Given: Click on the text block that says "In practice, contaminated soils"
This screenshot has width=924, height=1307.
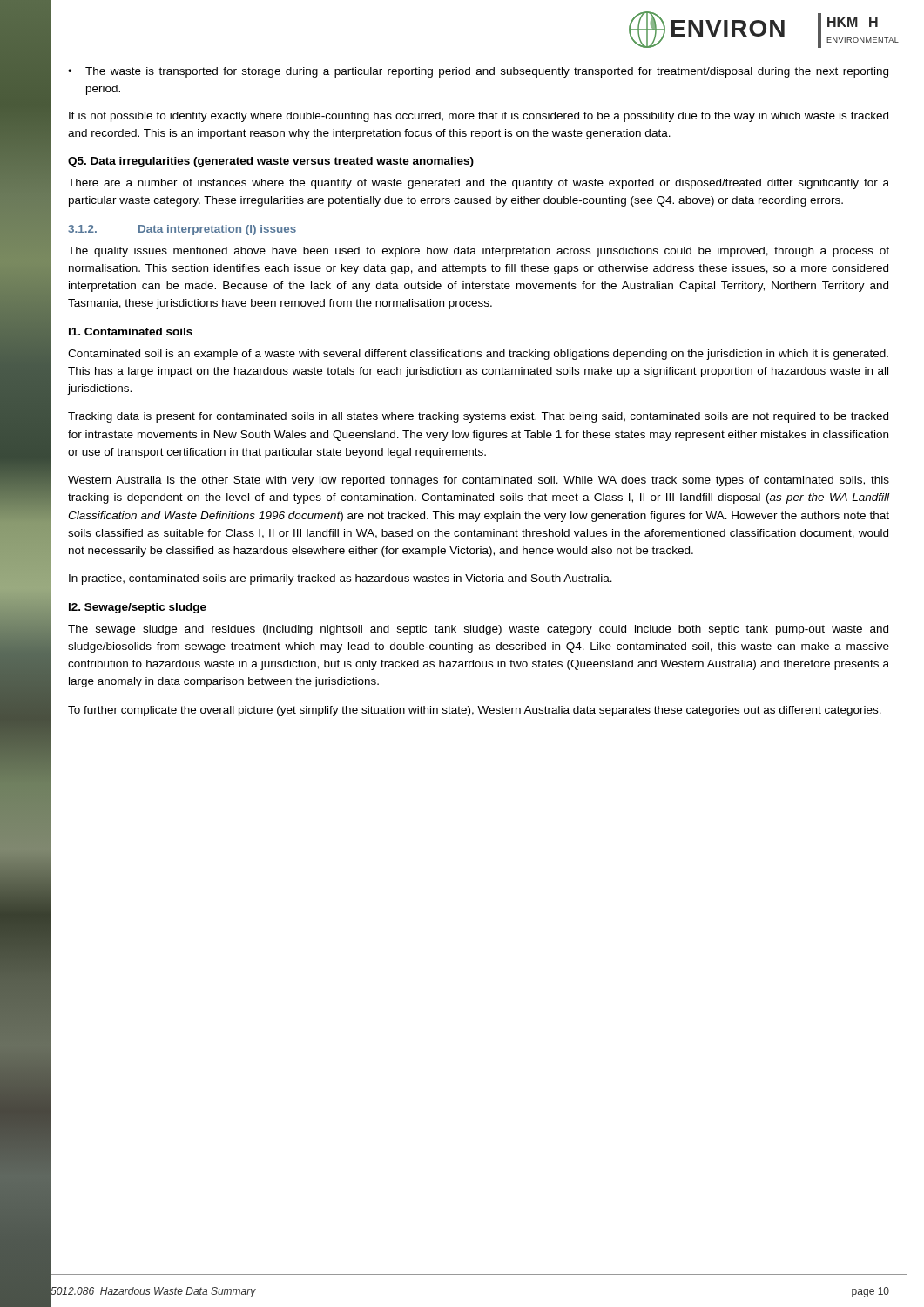Looking at the screenshot, I should (340, 578).
